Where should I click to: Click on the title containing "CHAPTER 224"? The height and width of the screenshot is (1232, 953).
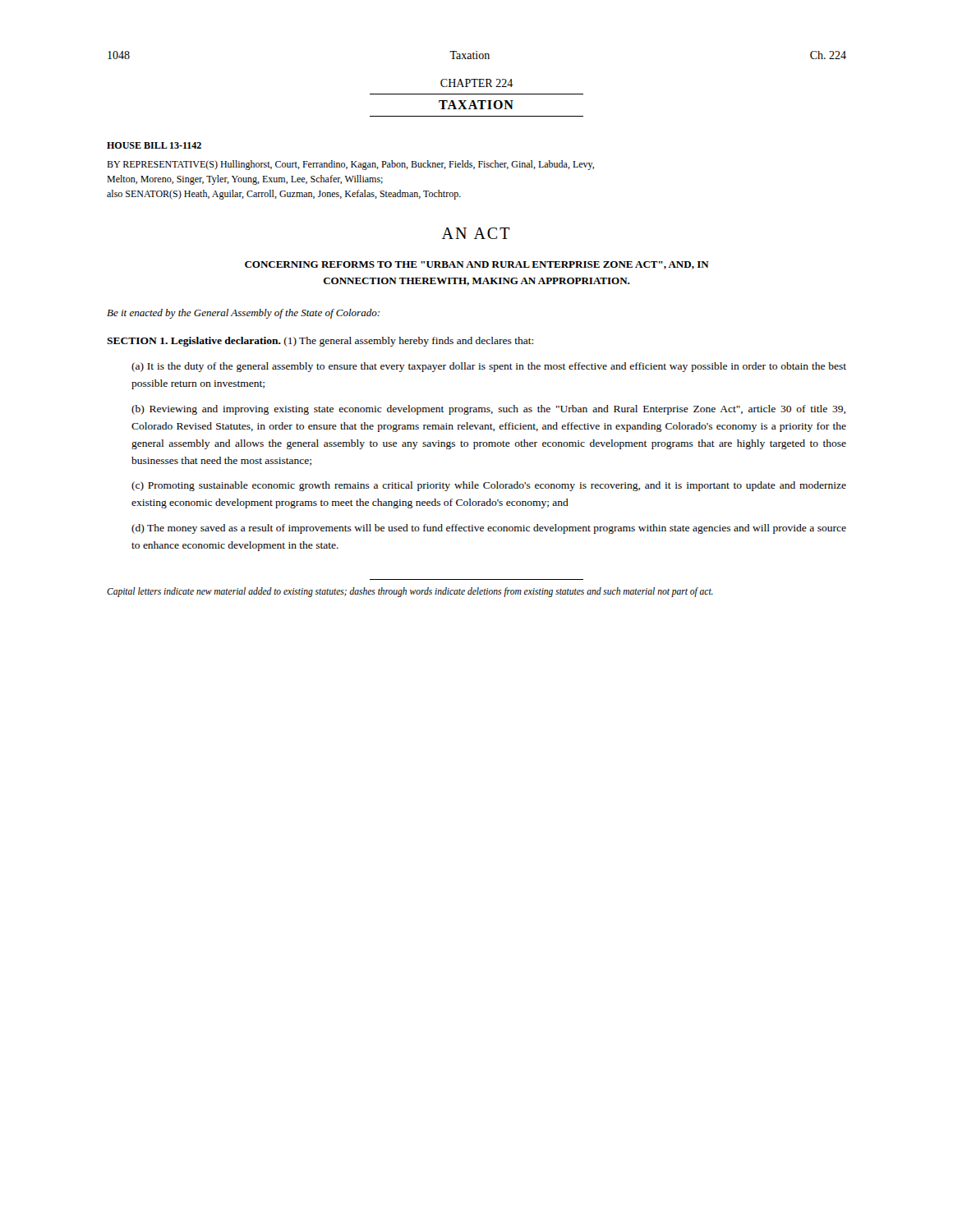pos(476,83)
